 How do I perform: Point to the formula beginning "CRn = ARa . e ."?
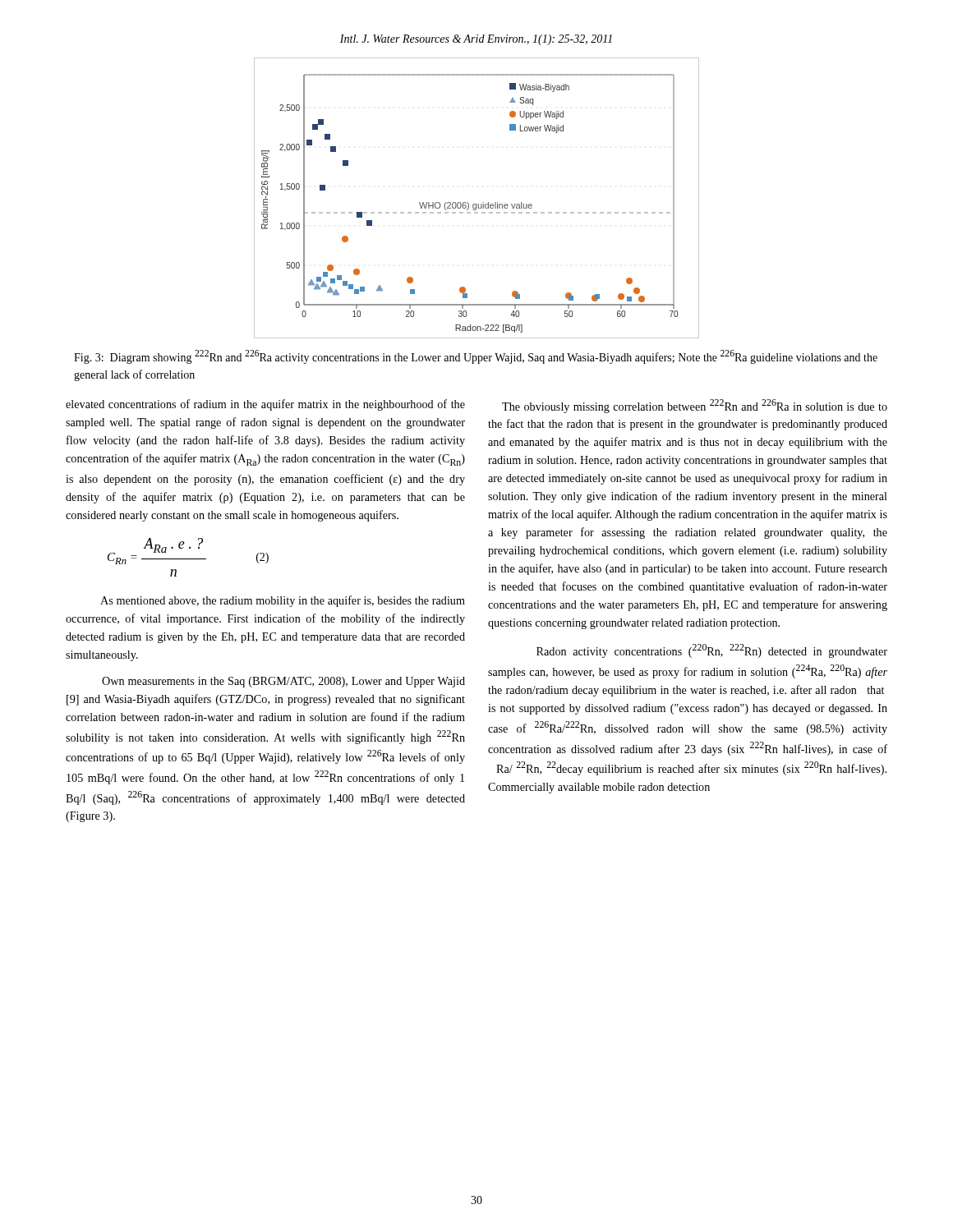coord(188,557)
